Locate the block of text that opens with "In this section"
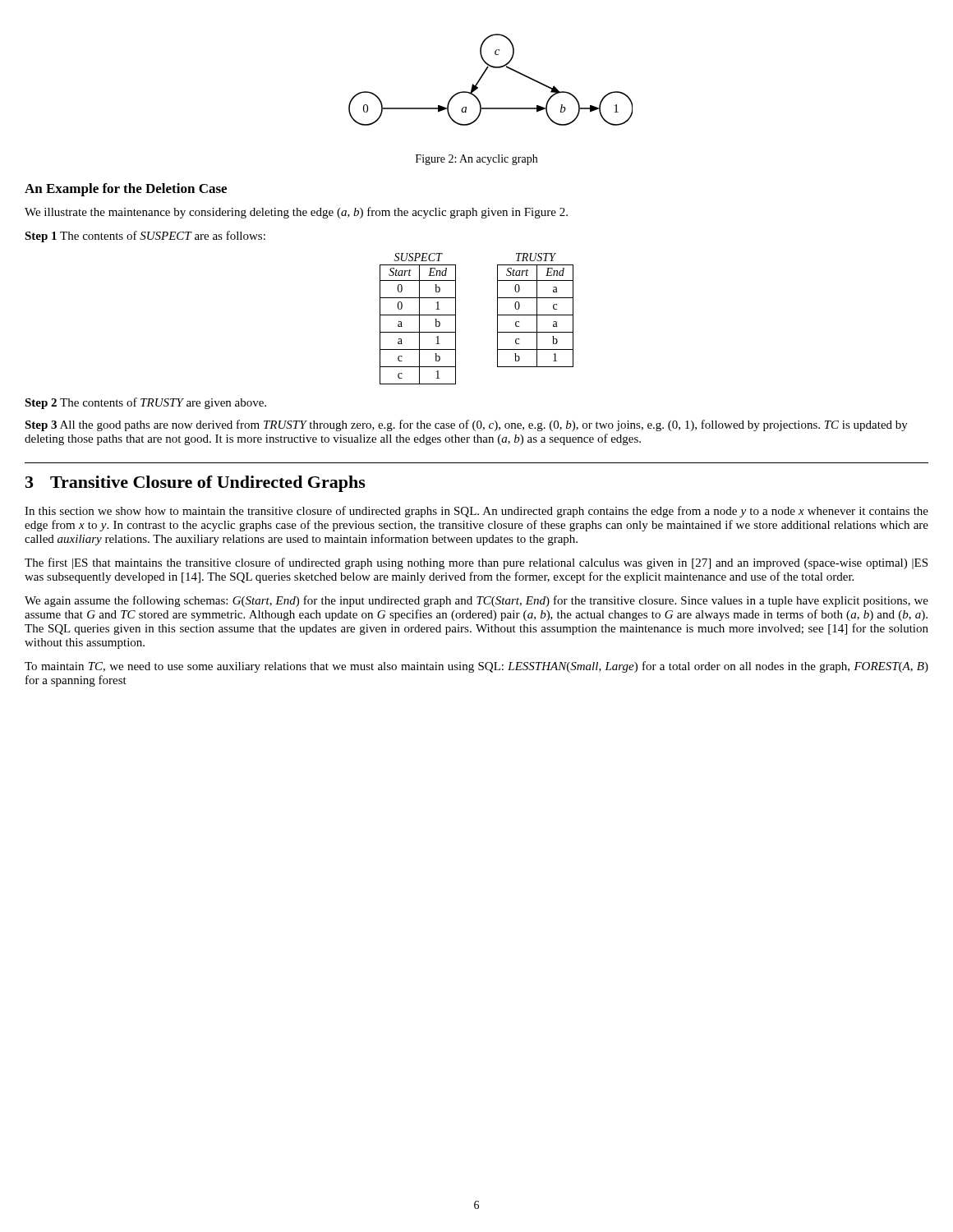This screenshot has width=953, height=1232. (476, 525)
